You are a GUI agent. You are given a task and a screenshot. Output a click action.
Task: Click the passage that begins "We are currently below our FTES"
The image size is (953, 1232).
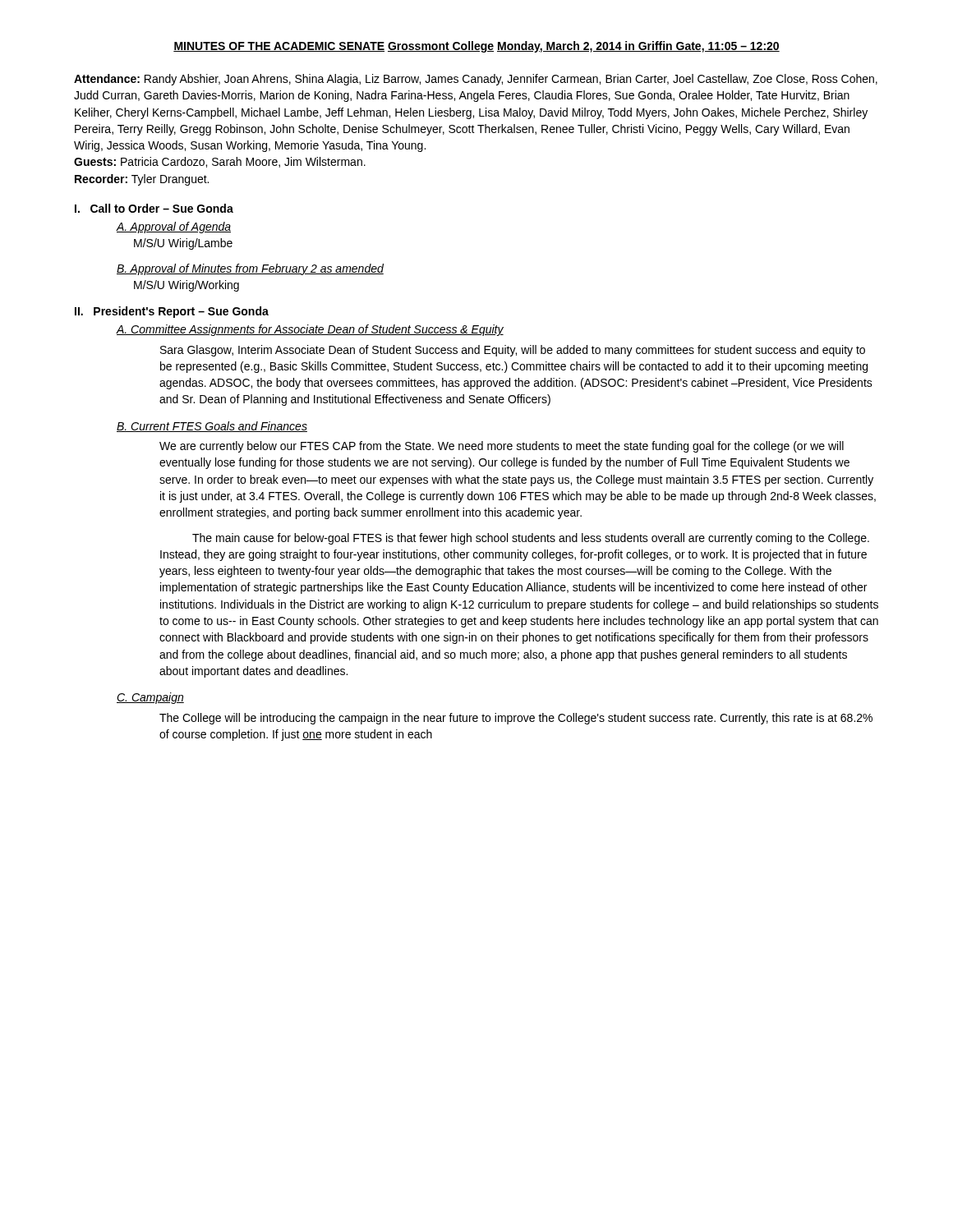click(518, 479)
